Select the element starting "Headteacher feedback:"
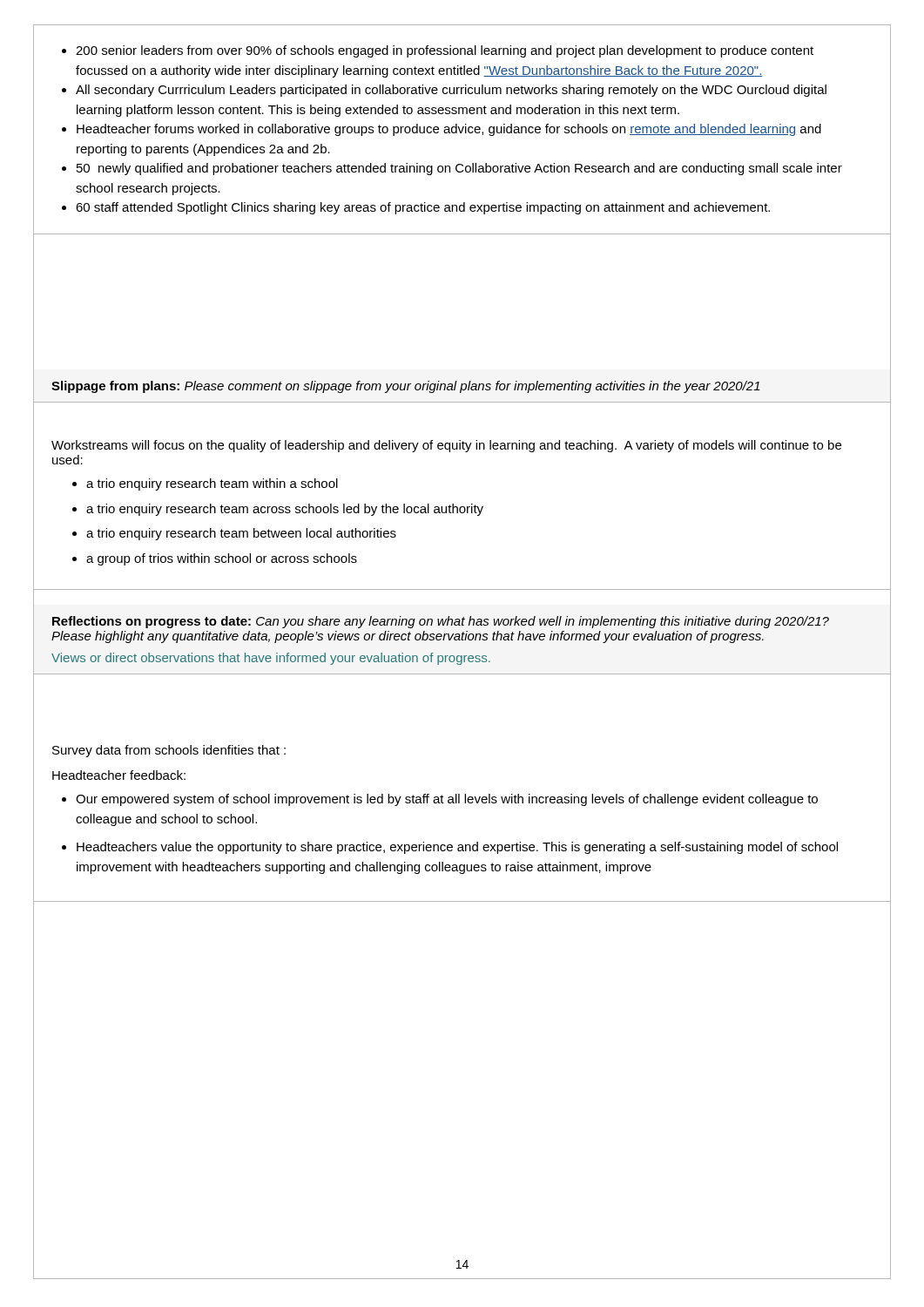 click(119, 775)
